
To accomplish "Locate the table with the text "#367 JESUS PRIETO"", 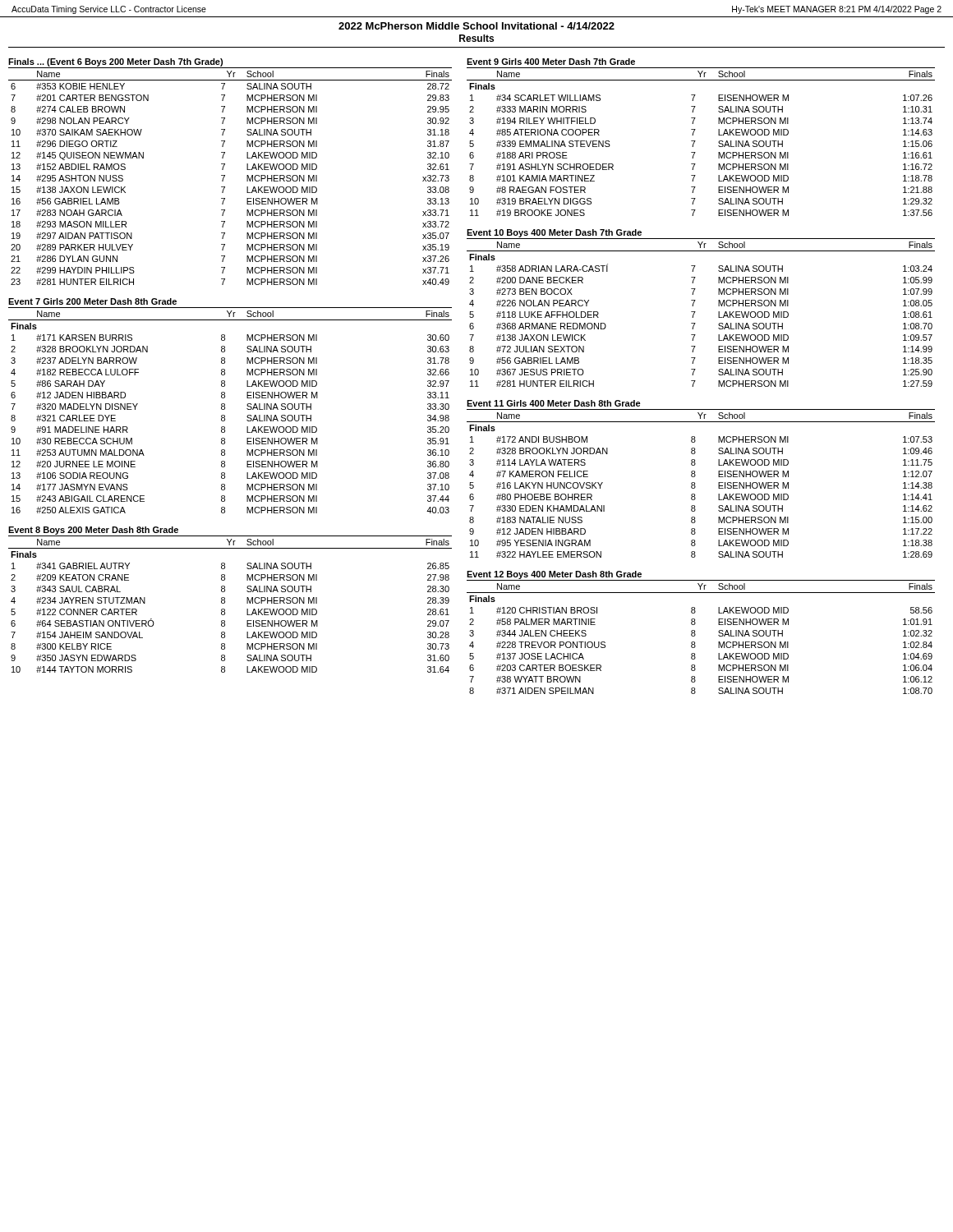I will coord(701,314).
